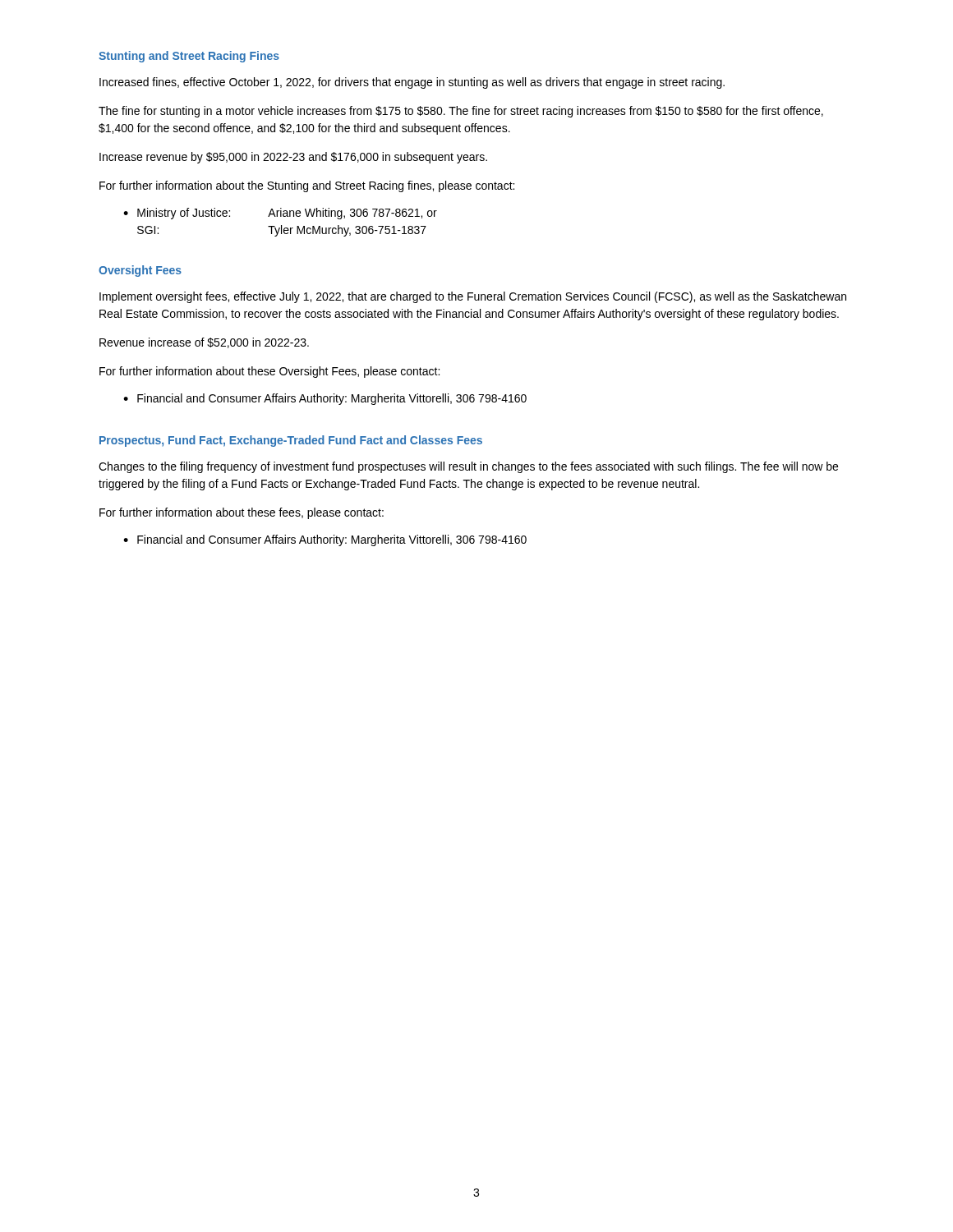Click the passage that begins "Increase revenue by $95,000 in 2022-23 and"
This screenshot has width=953, height=1232.
(x=476, y=157)
